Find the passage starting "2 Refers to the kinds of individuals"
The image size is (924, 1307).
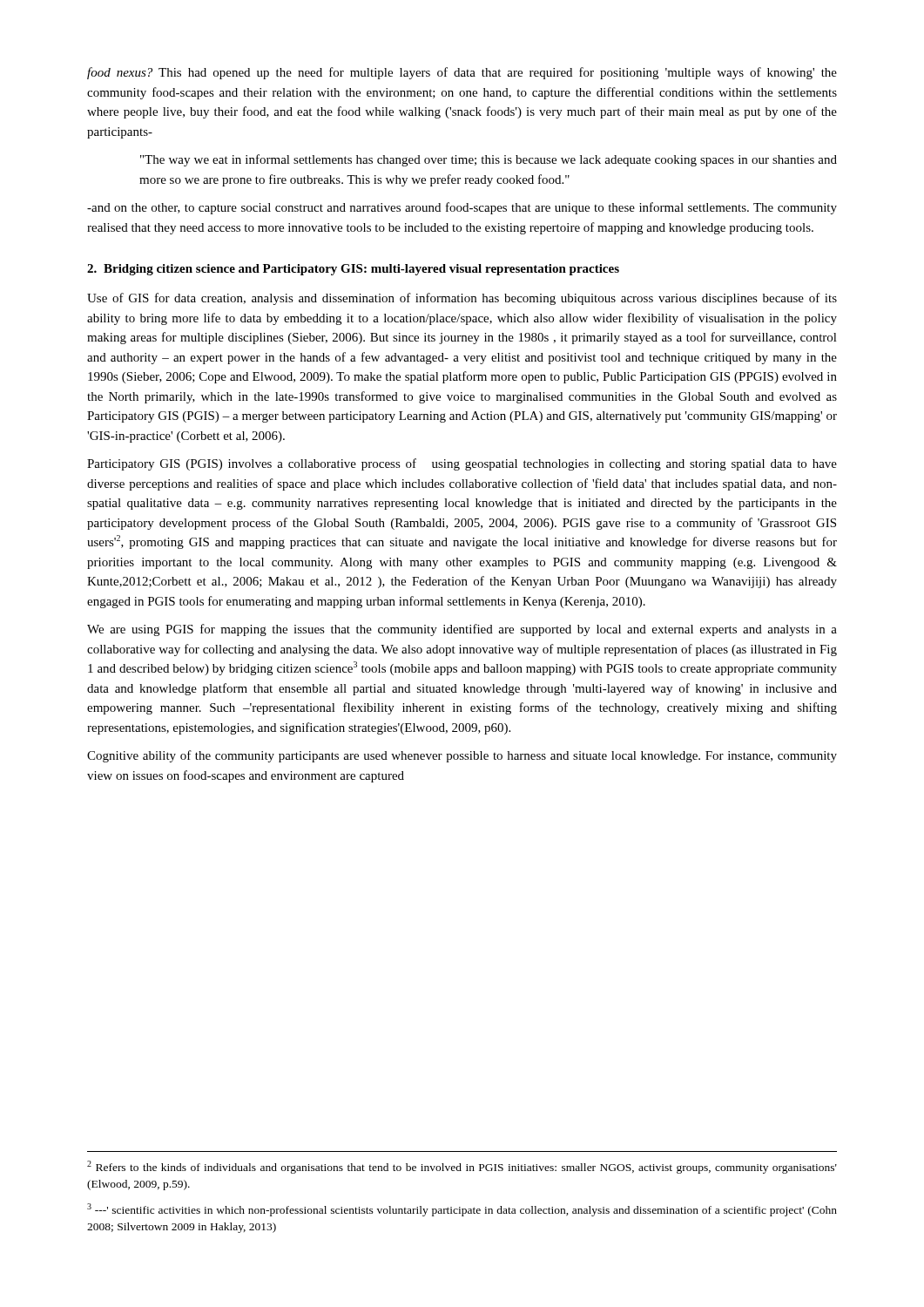pos(462,1175)
